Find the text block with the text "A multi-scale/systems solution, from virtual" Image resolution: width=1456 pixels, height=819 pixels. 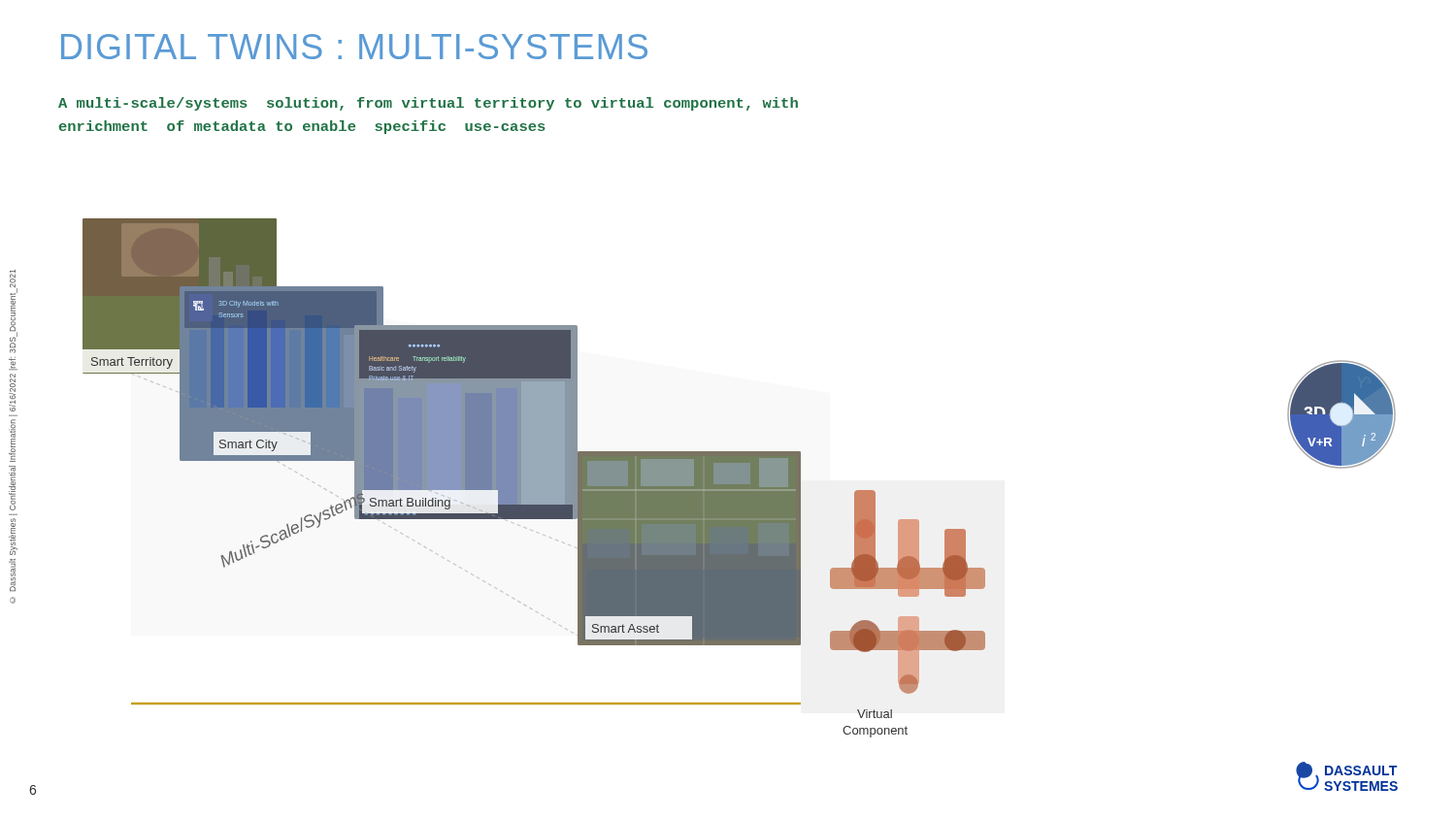pos(428,115)
